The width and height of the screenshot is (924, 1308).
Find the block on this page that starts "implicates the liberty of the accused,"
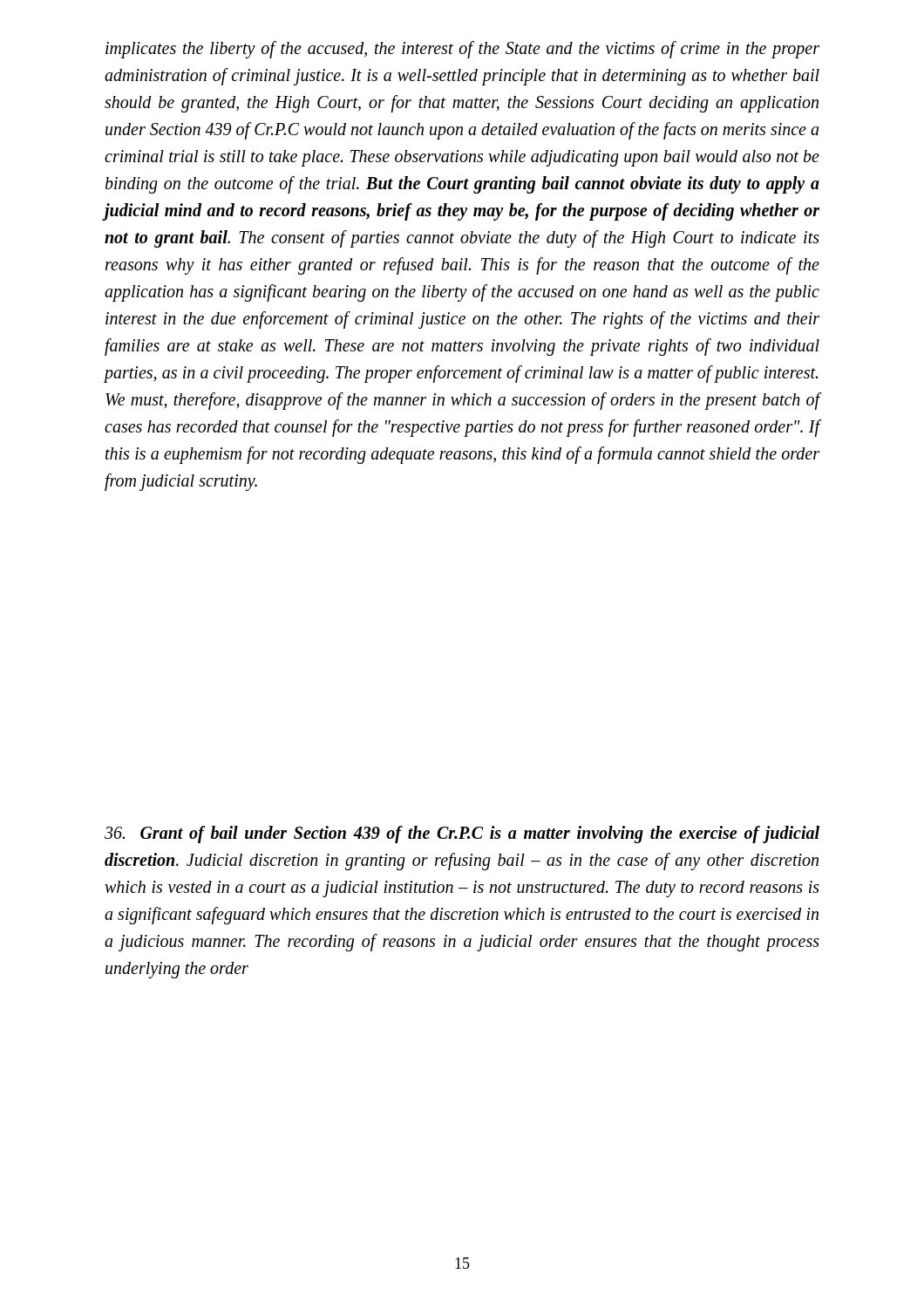tap(462, 264)
